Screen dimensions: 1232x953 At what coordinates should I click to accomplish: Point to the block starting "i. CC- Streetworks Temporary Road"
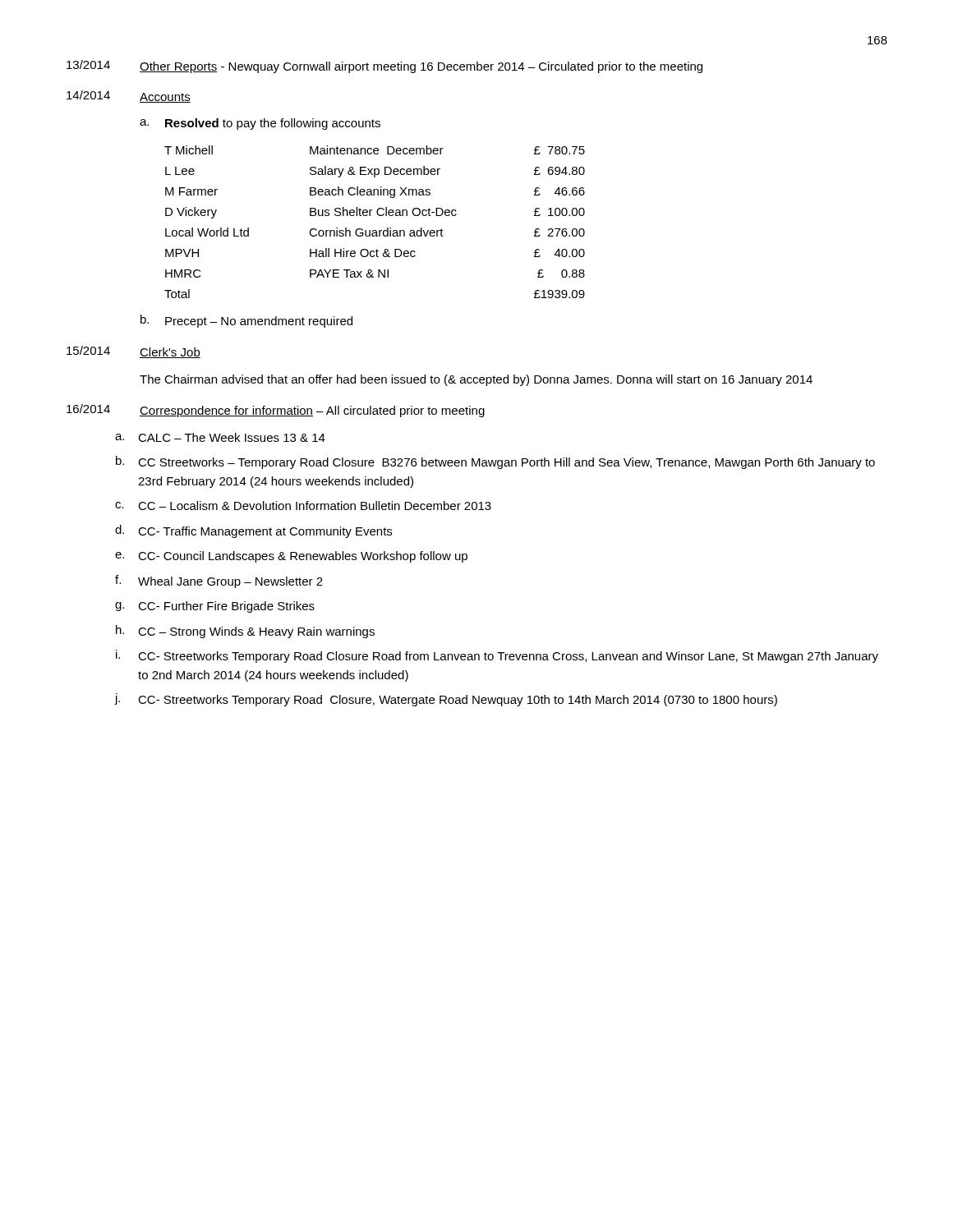pos(501,666)
